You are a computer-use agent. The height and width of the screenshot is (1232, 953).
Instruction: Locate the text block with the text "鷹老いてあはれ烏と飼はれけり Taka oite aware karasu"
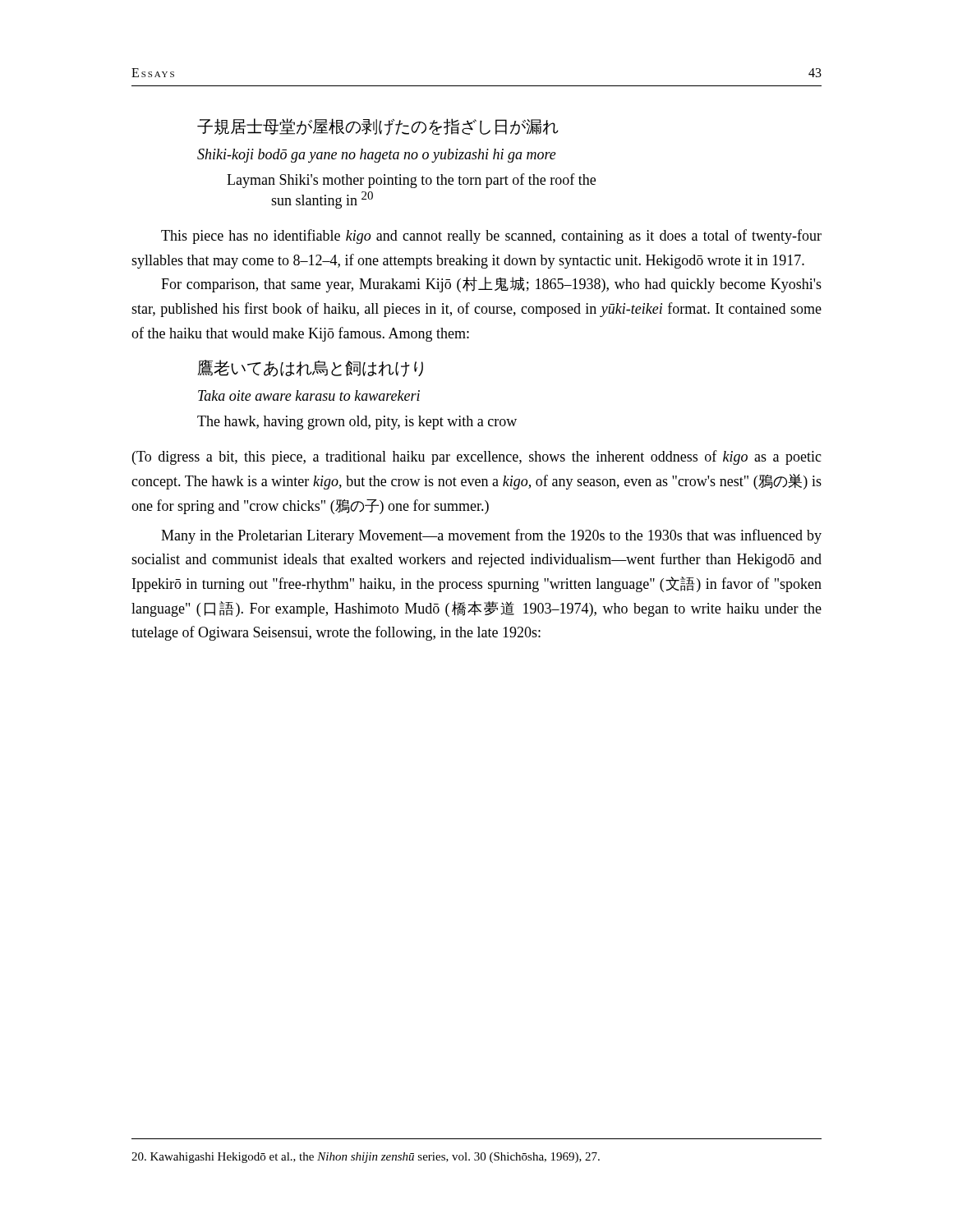(311, 368)
